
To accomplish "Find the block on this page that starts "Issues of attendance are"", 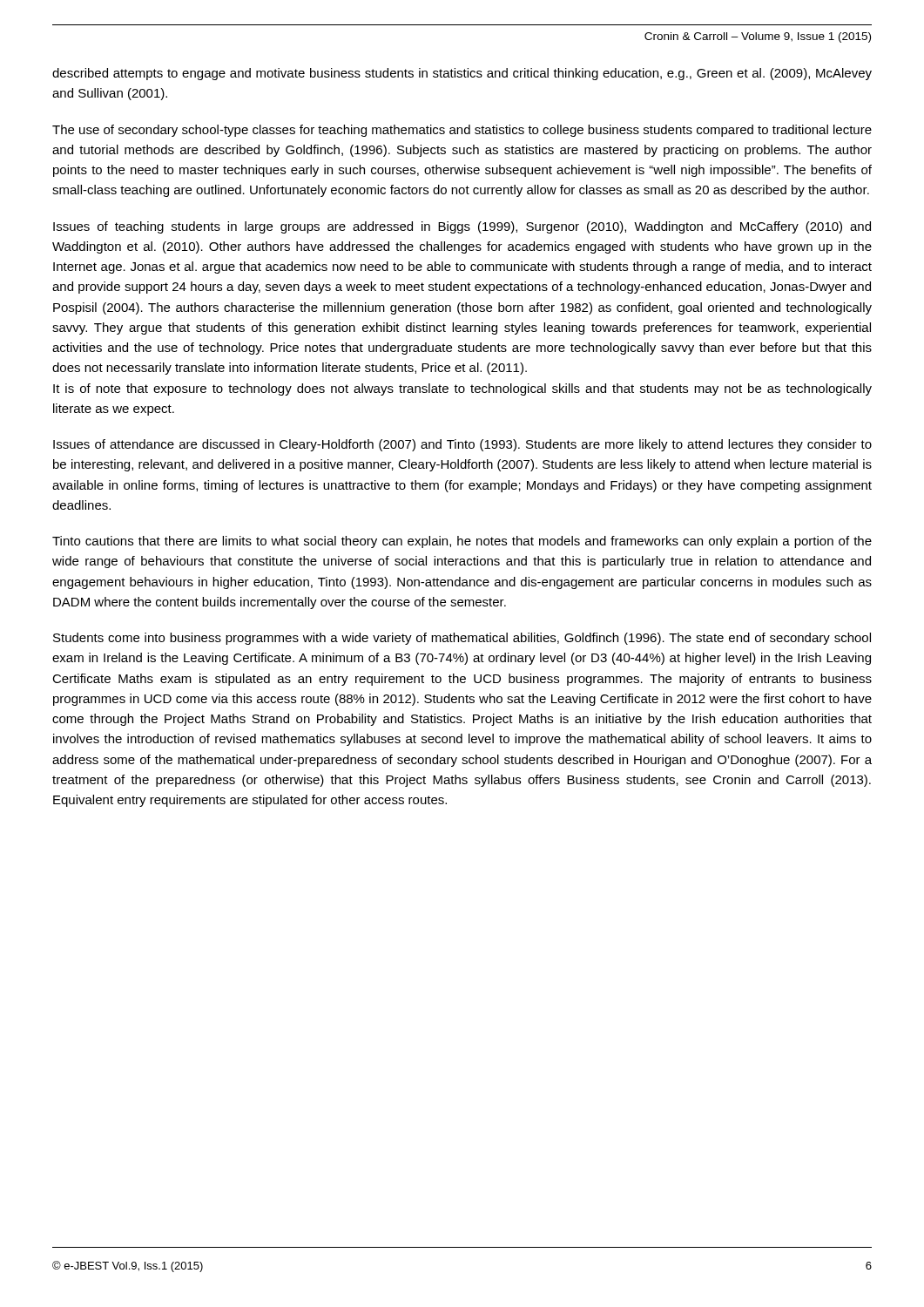I will point(462,474).
